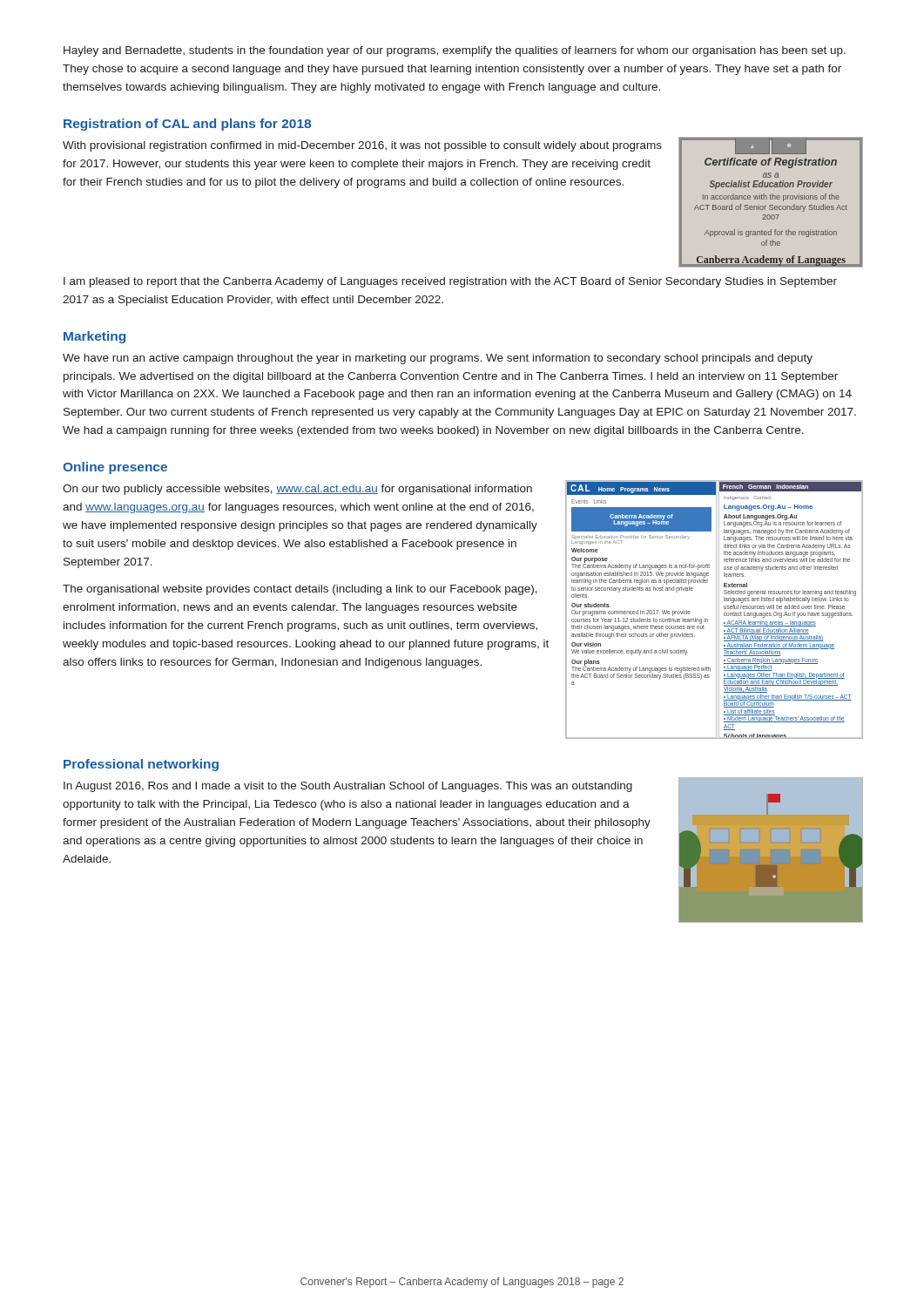
Task: Locate the text block starting "On our two publicly accessible websites, www.cal.act.edu.au"
Action: point(300,525)
